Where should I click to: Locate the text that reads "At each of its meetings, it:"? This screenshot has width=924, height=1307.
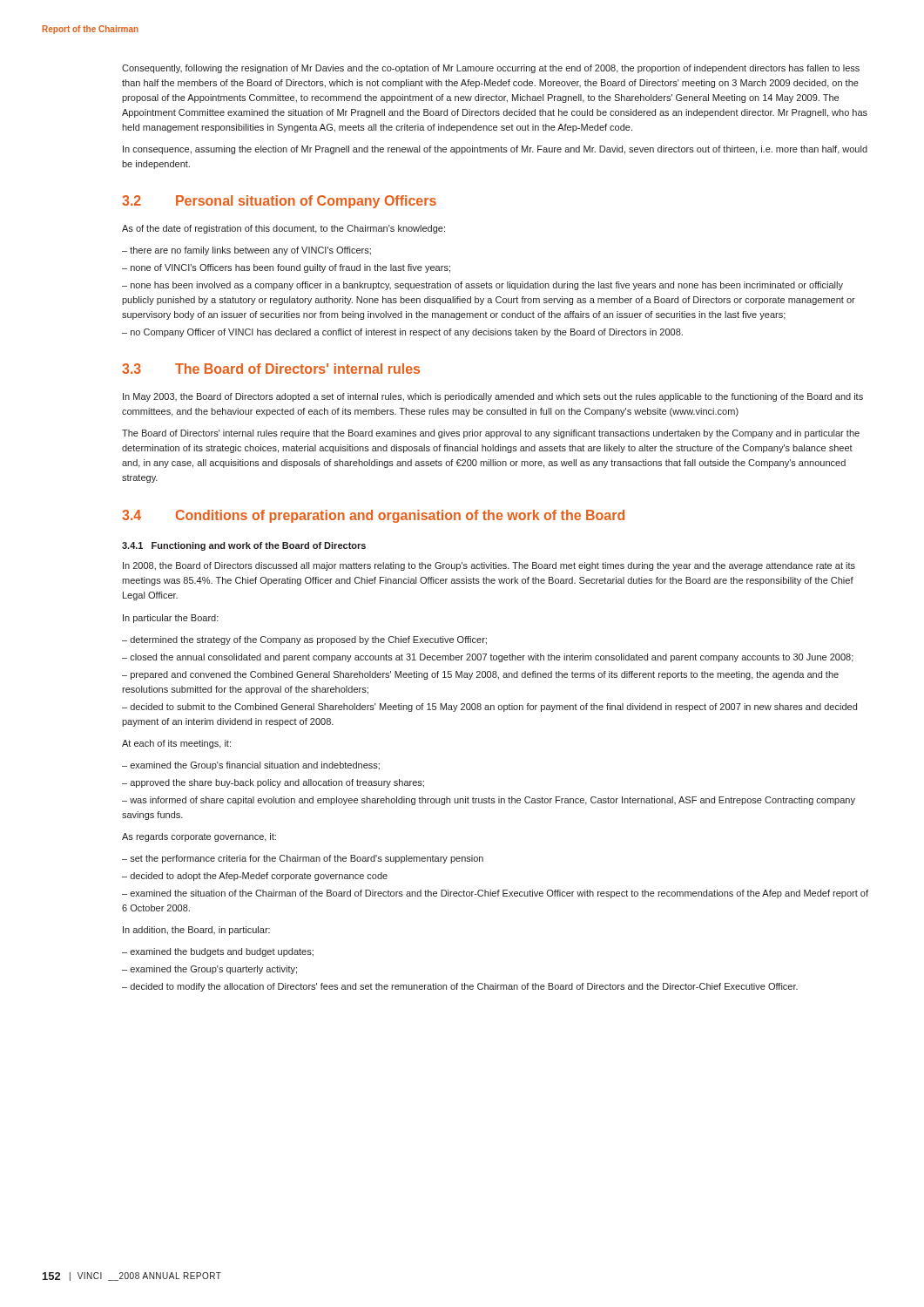(177, 743)
